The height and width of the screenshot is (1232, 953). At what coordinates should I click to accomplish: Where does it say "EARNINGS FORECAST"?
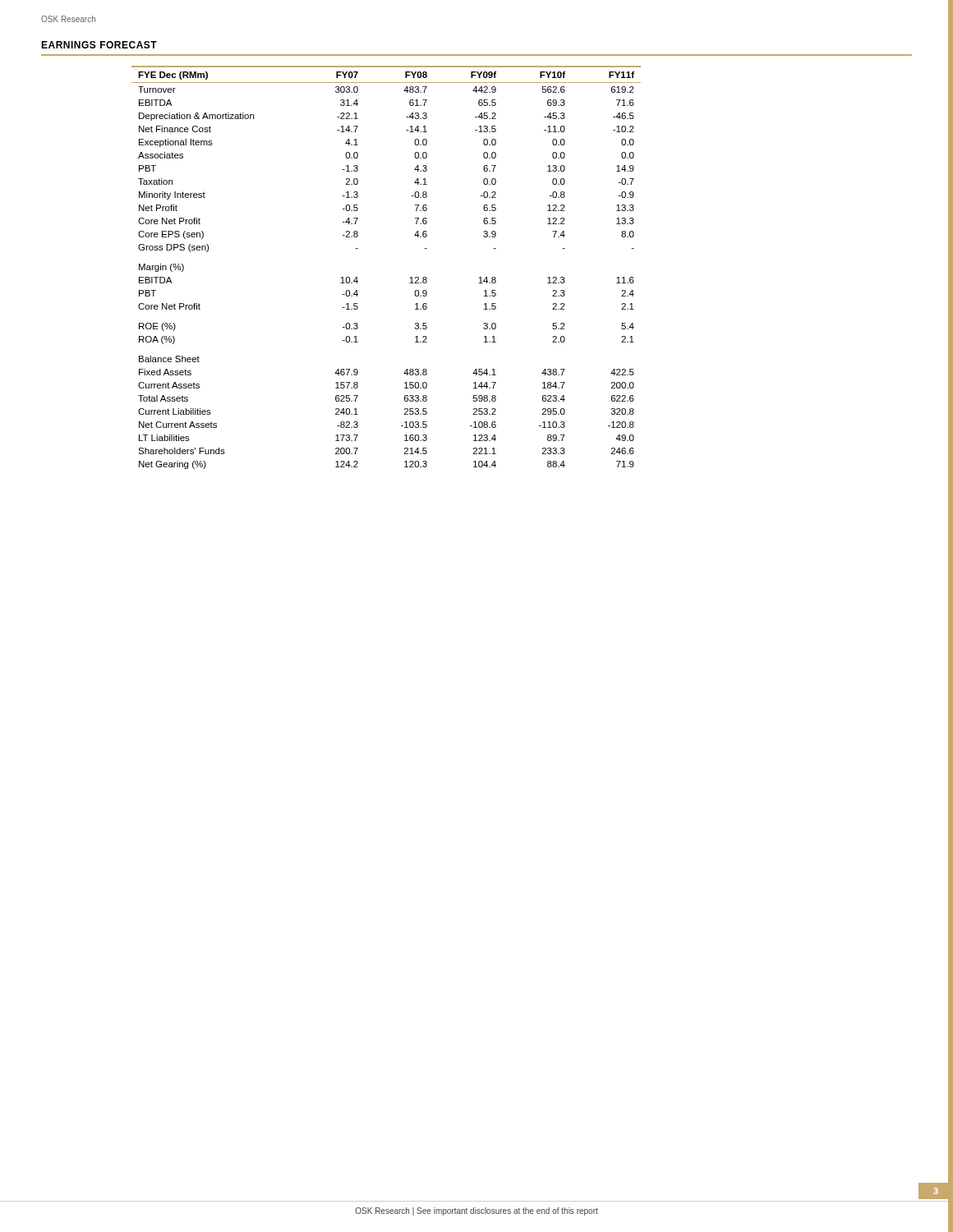click(99, 45)
